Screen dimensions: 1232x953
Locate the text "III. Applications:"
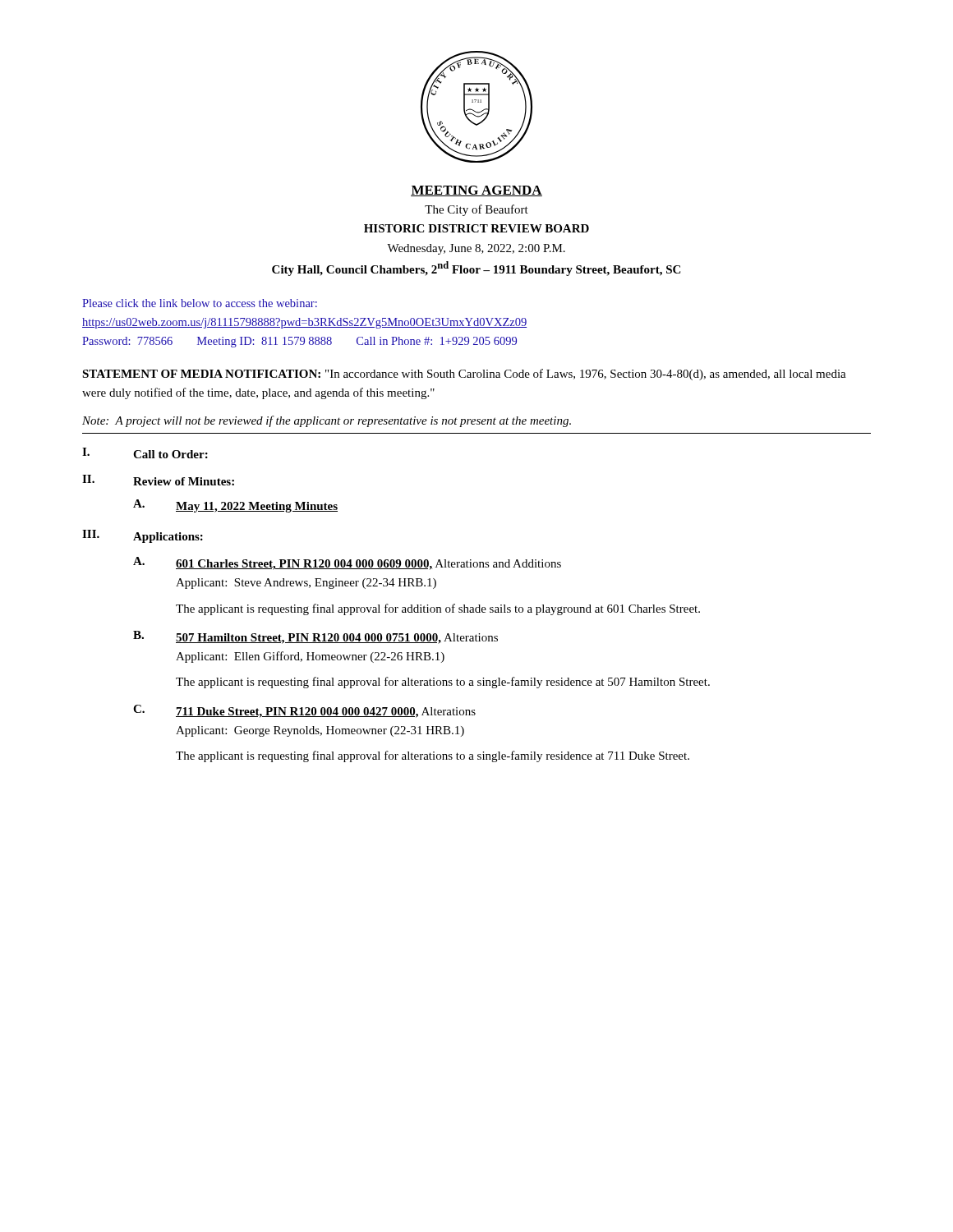143,537
